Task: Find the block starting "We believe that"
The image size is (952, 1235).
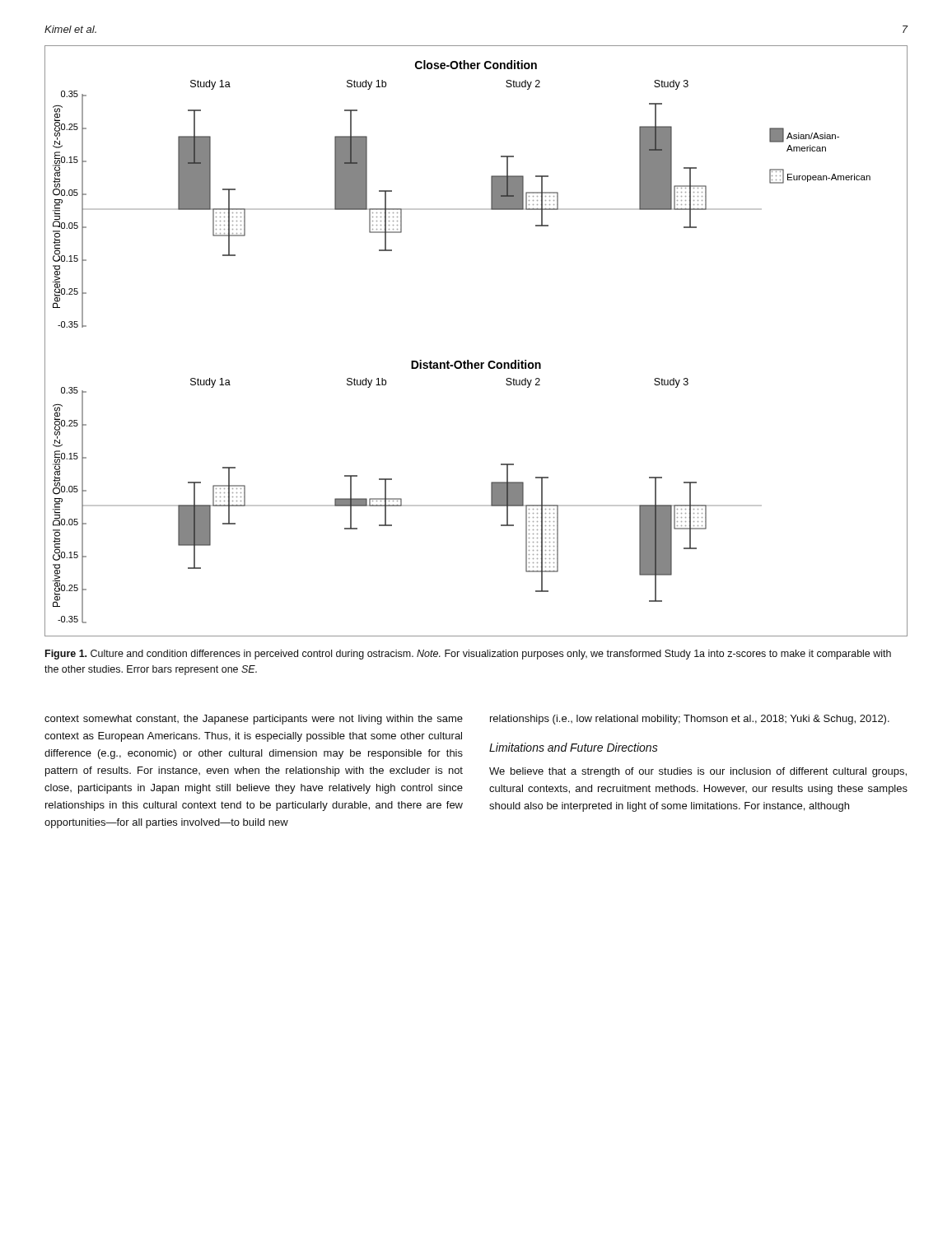Action: pyautogui.click(x=698, y=788)
